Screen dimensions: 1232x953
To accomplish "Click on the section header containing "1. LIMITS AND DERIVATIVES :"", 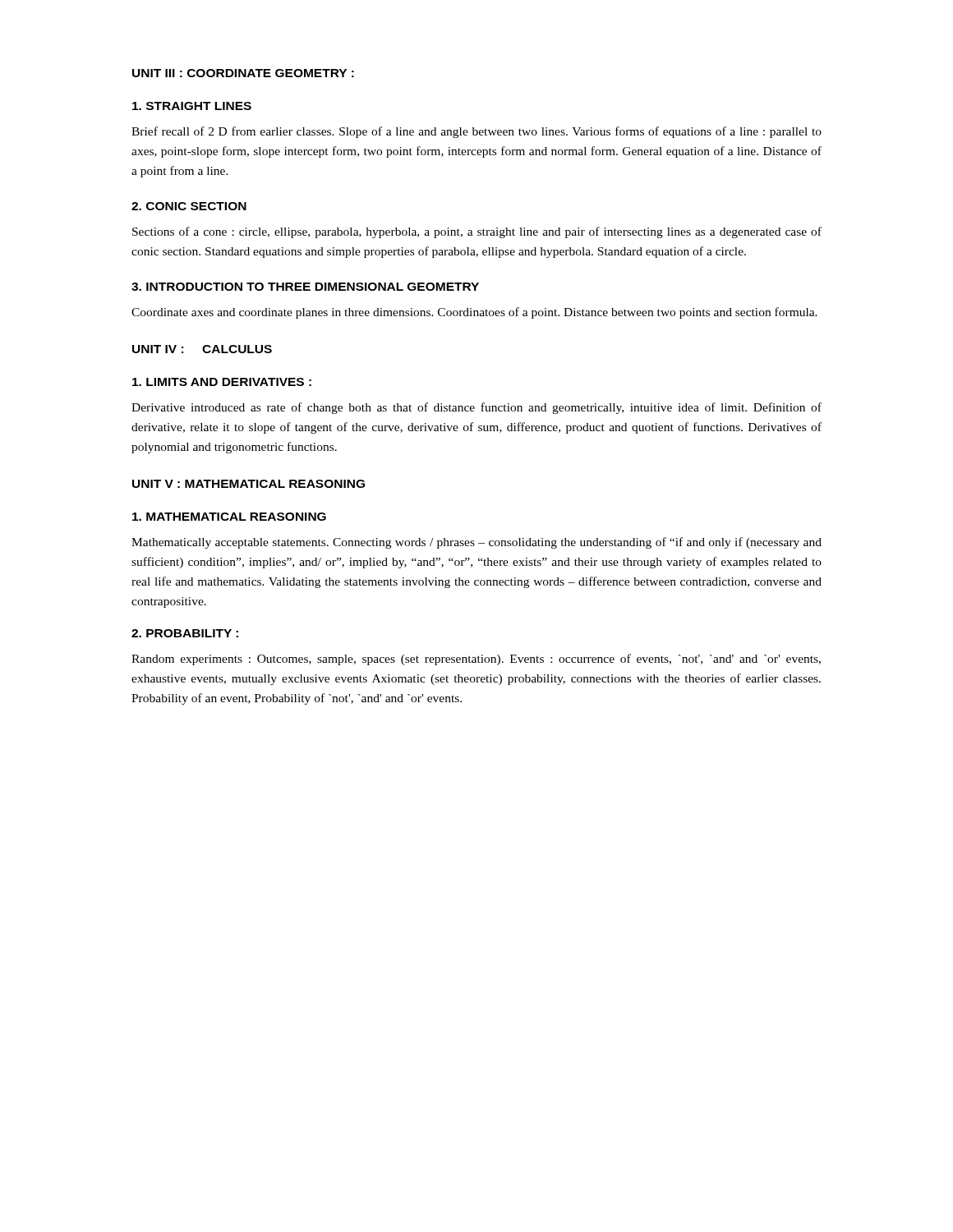I will [222, 382].
